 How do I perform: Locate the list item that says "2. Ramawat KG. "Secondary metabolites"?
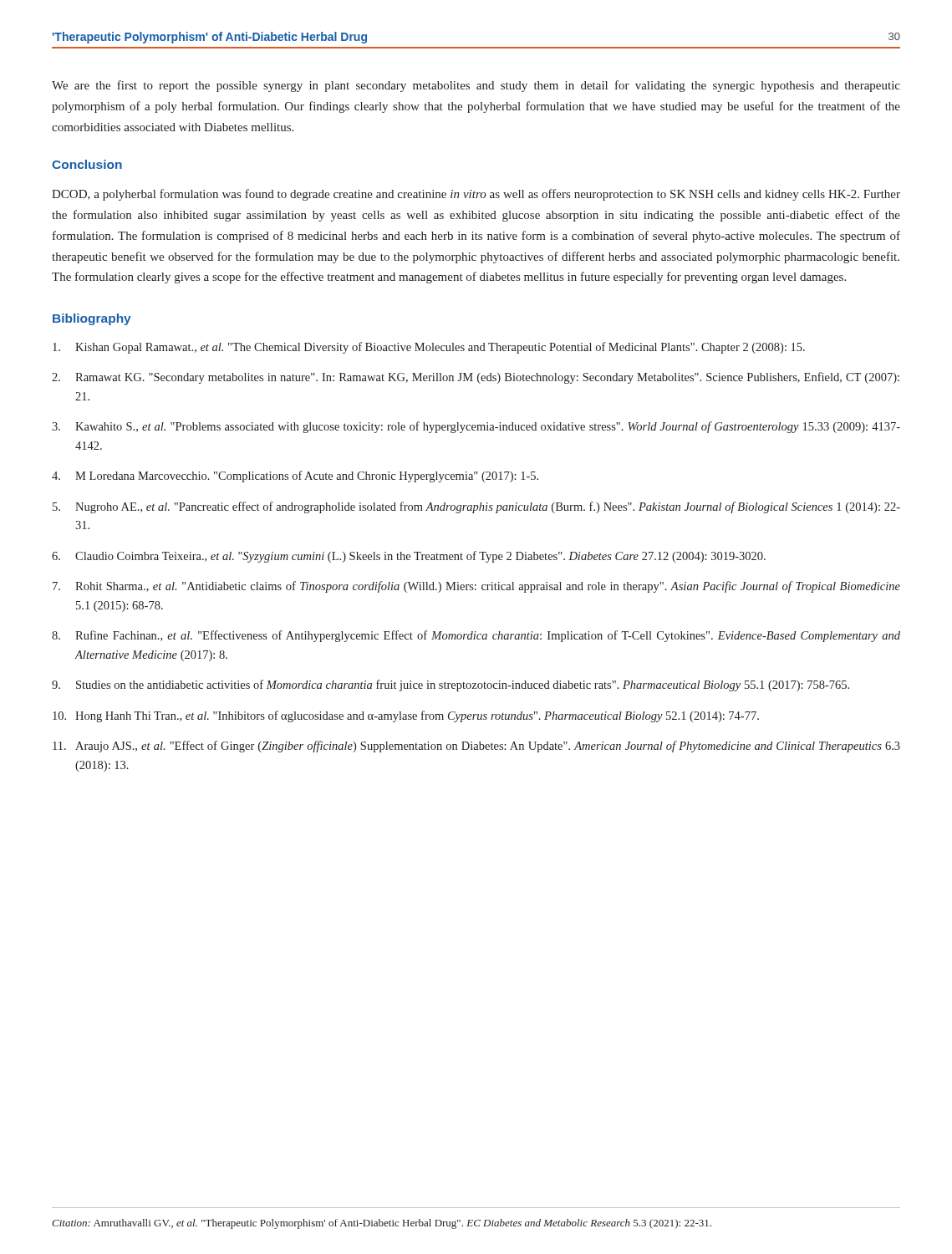(476, 387)
